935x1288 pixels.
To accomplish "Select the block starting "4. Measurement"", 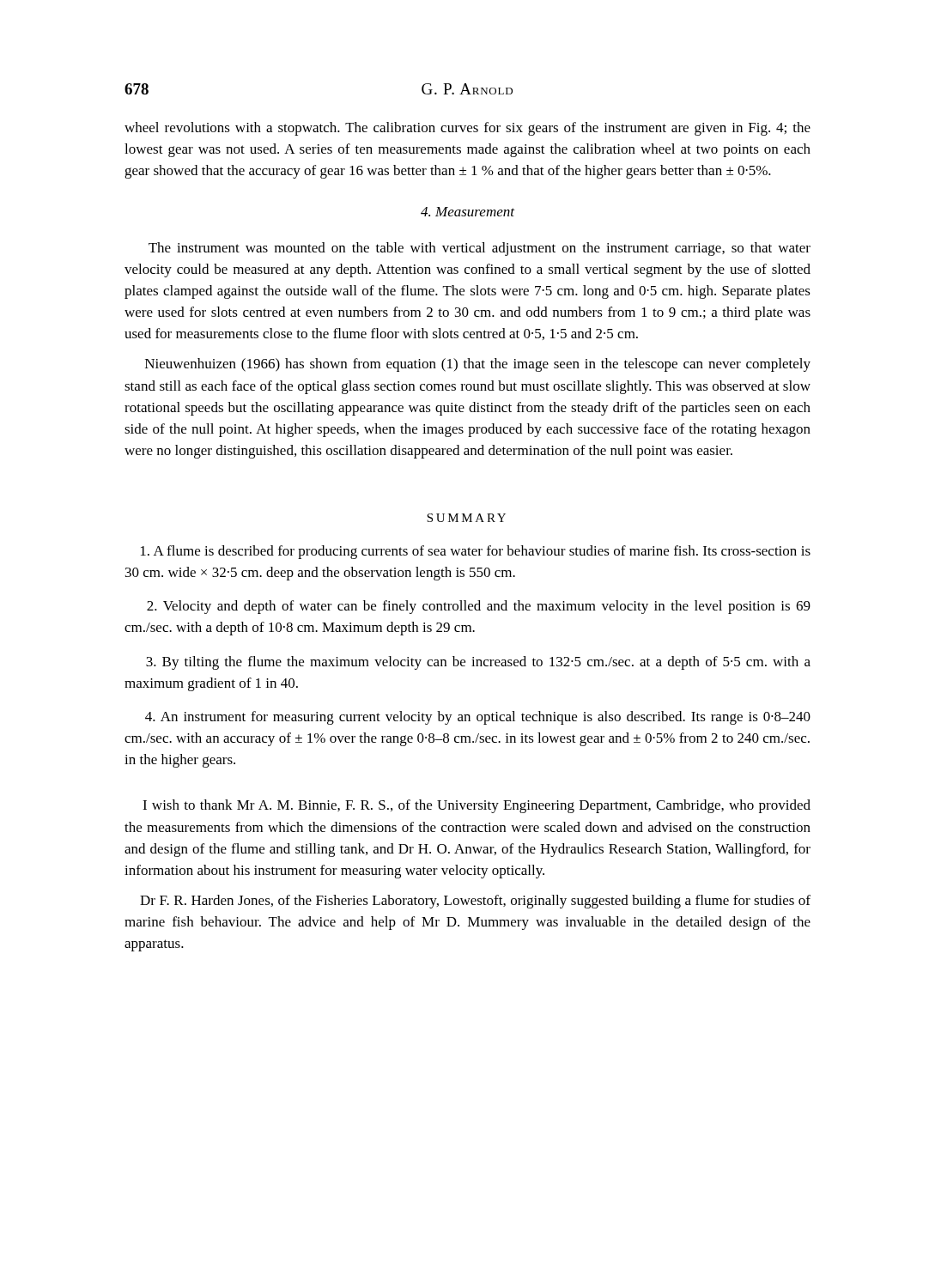I will point(468,212).
